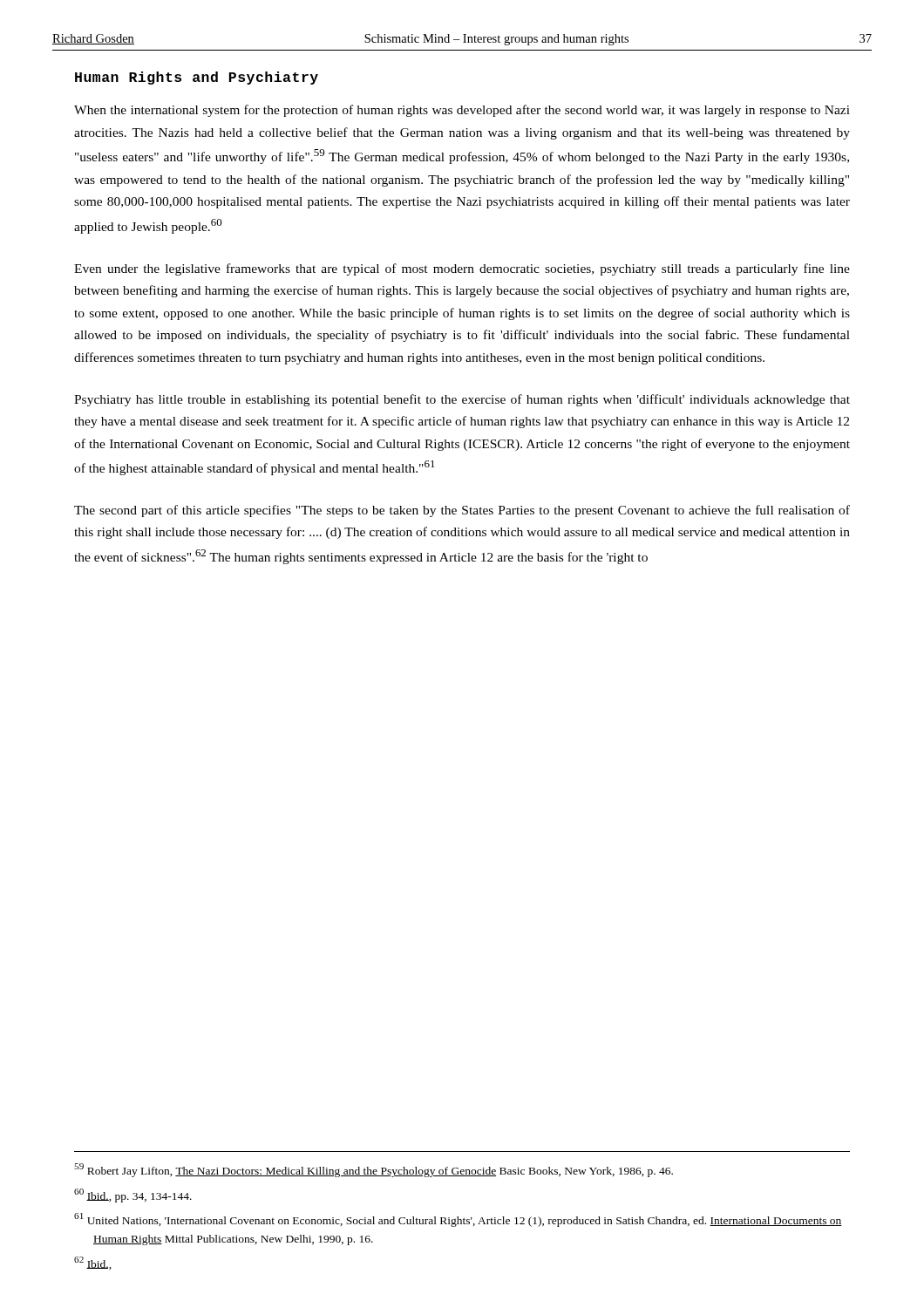Locate the text block that says "Psychiatry has little trouble in establishing its potential"
924x1308 pixels.
coord(462,433)
